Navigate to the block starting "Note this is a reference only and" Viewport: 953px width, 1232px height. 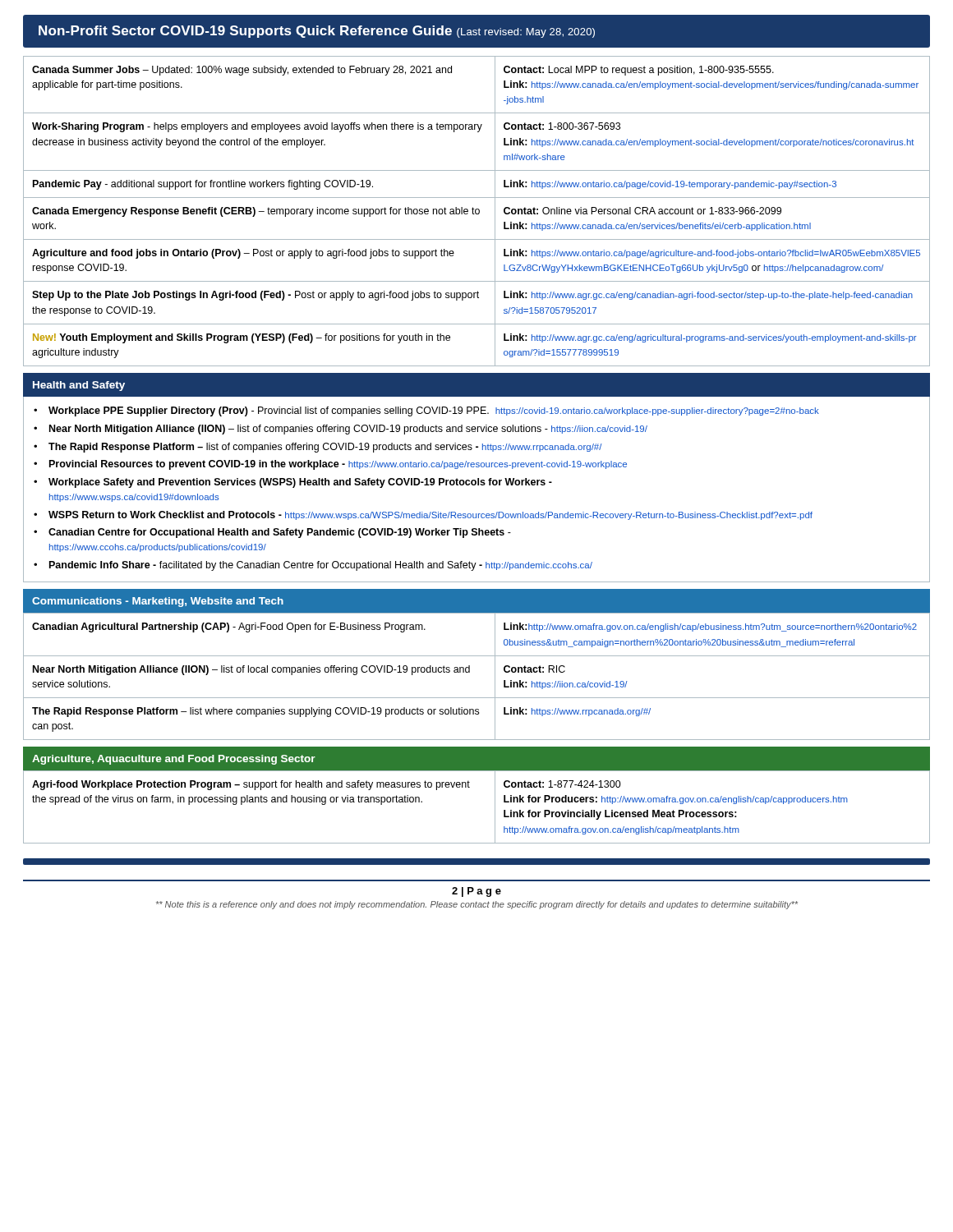coord(476,904)
